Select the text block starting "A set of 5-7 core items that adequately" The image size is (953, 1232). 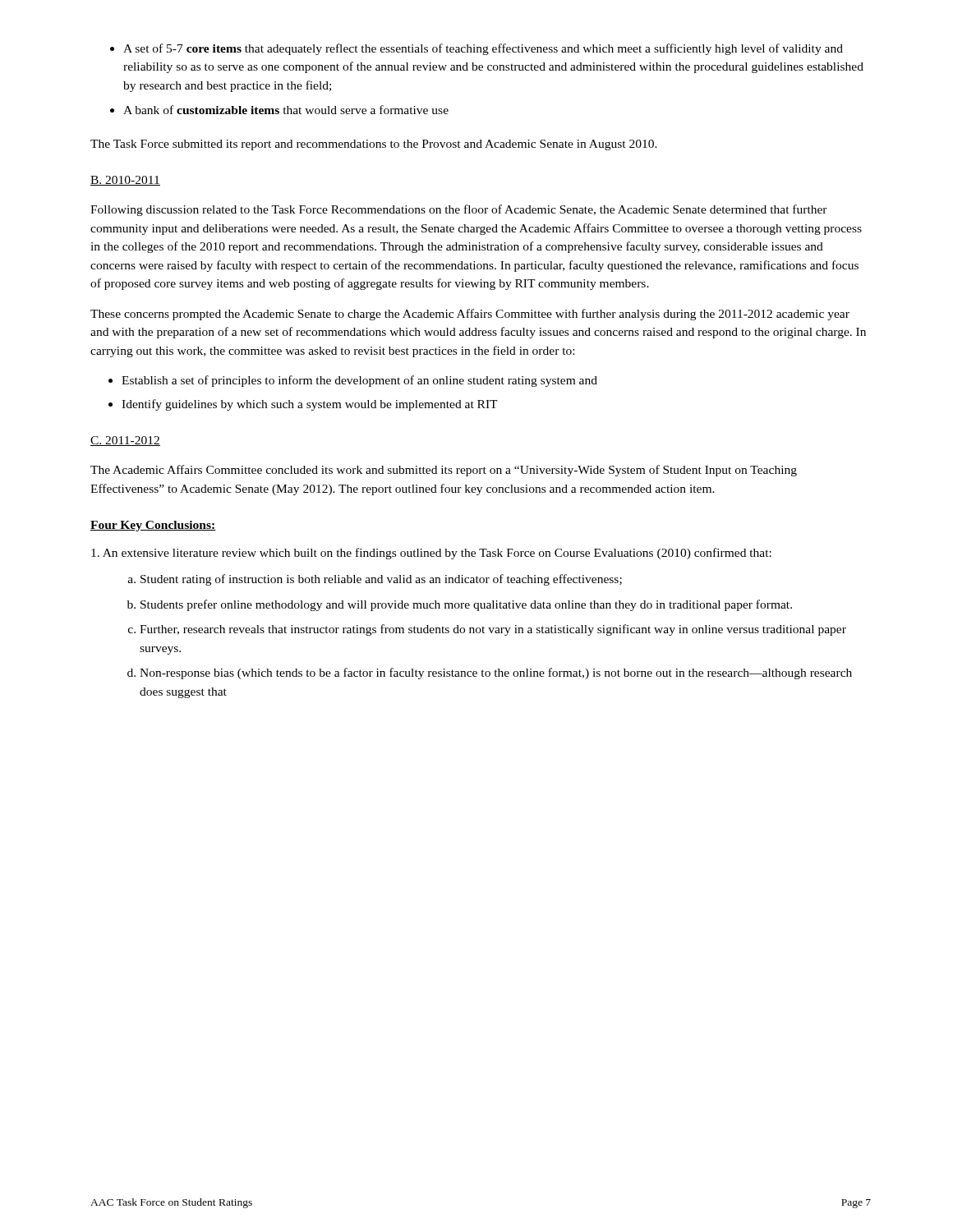tap(493, 66)
